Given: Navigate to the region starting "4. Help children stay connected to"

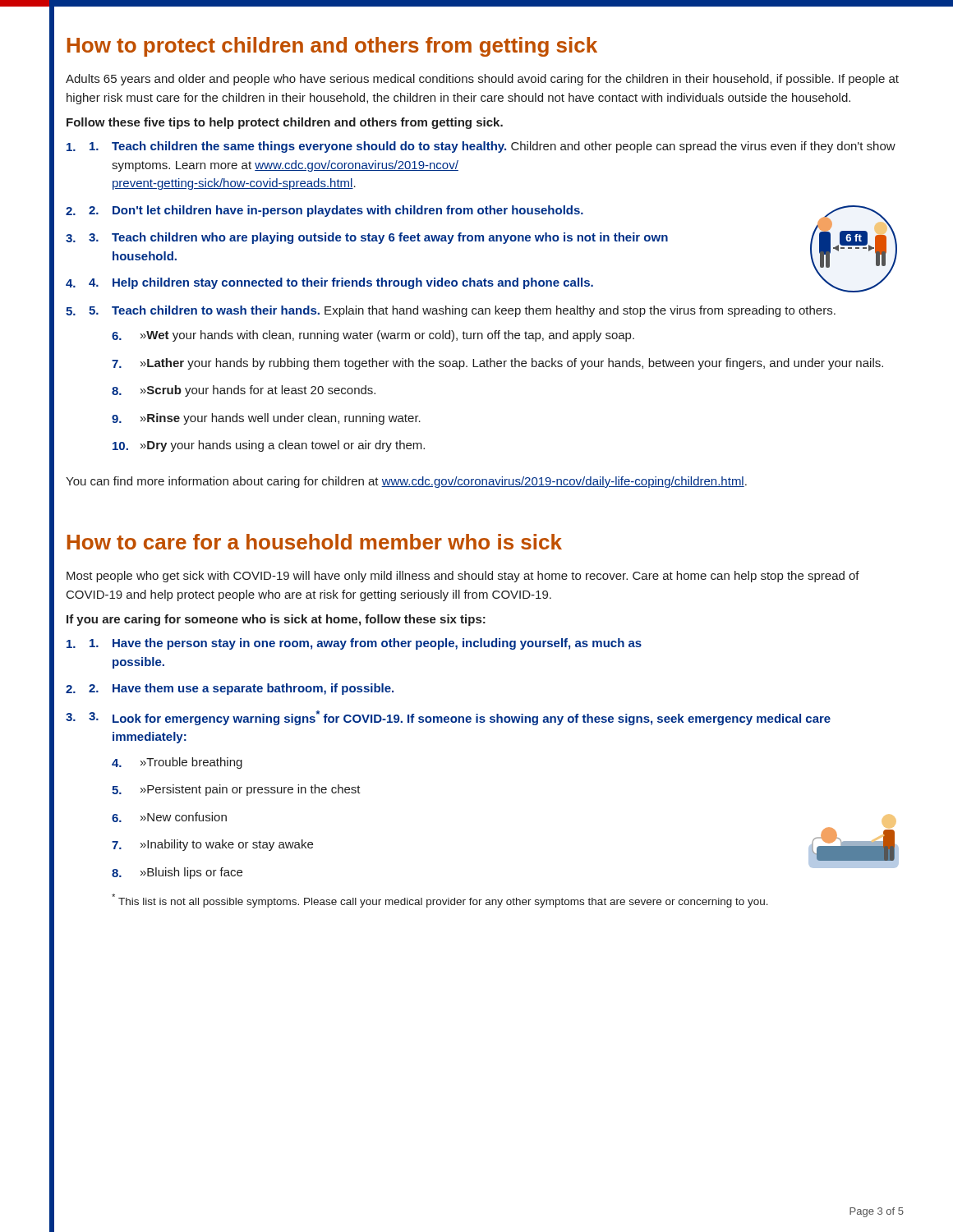Looking at the screenshot, I should tap(388, 283).
